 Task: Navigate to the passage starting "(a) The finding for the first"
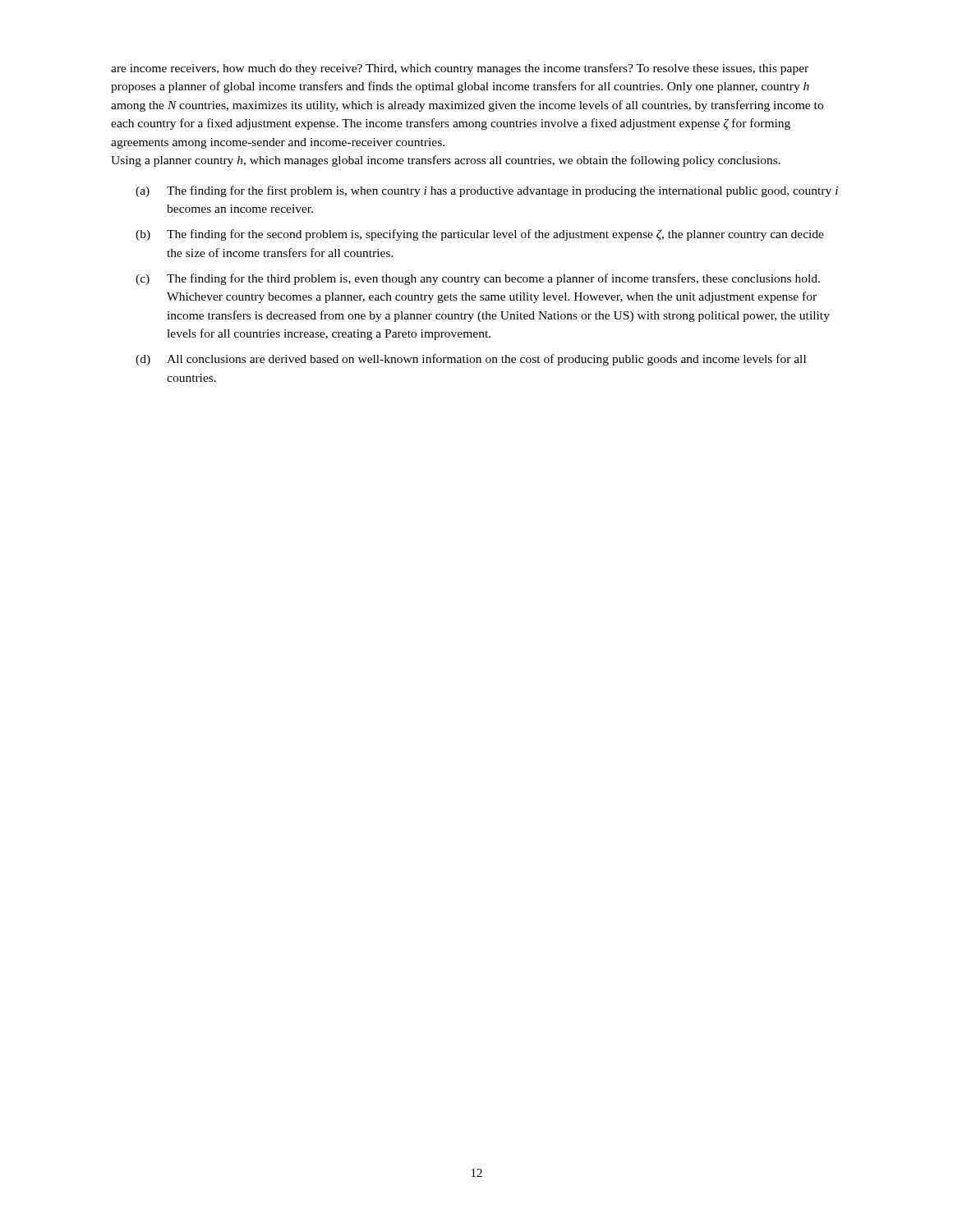pos(489,200)
